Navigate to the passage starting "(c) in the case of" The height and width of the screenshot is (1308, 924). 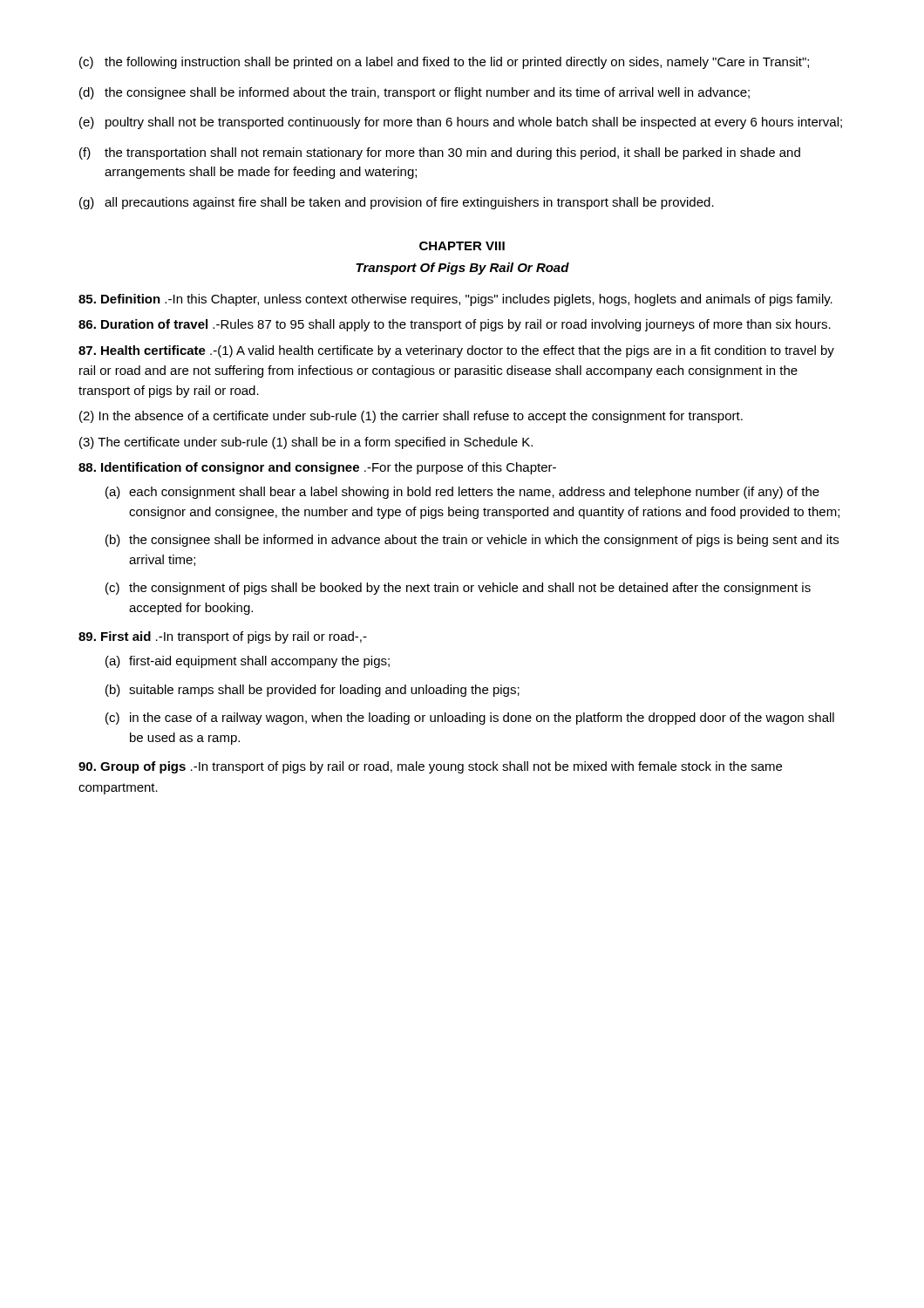[x=475, y=728]
